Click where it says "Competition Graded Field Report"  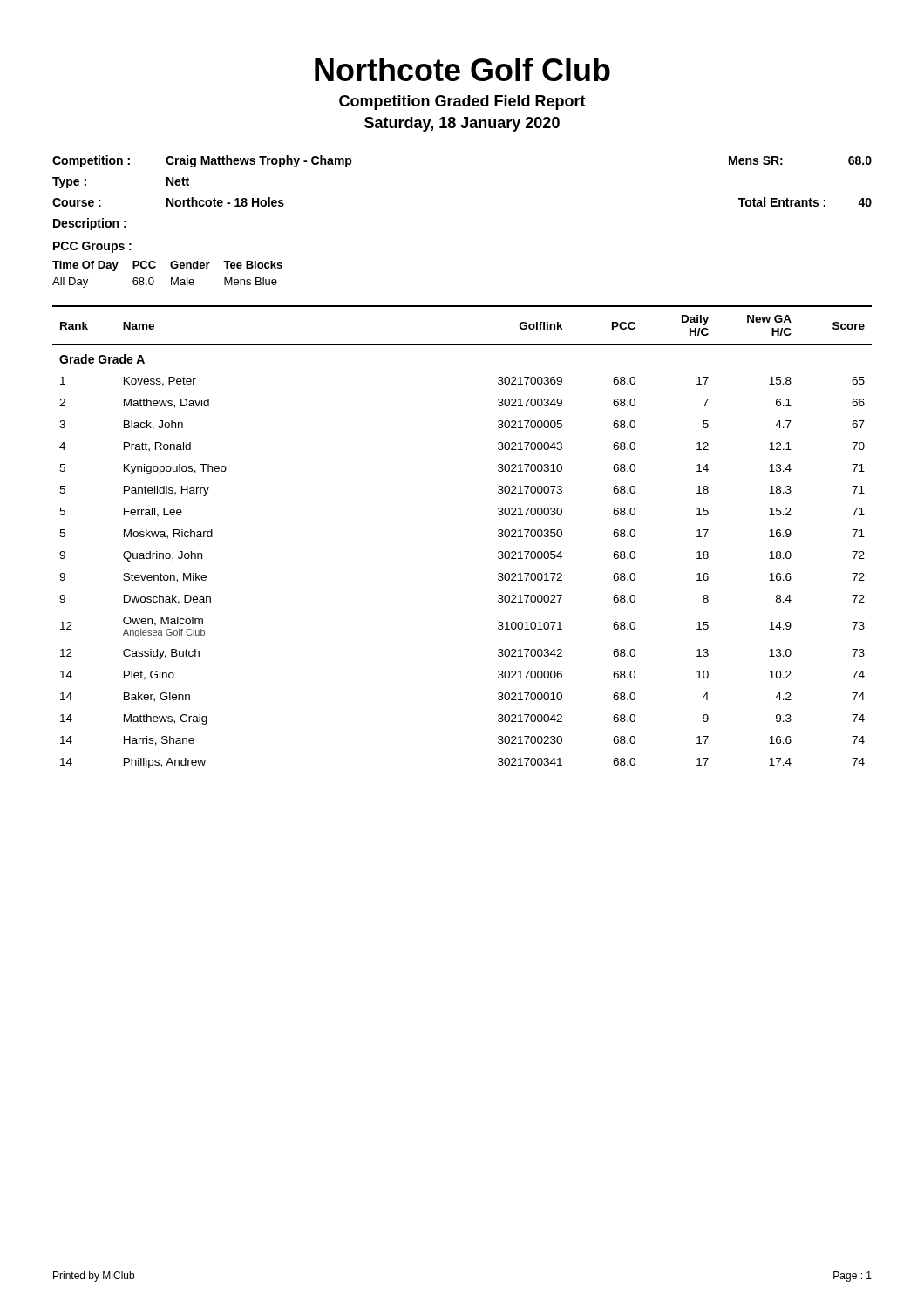[462, 101]
